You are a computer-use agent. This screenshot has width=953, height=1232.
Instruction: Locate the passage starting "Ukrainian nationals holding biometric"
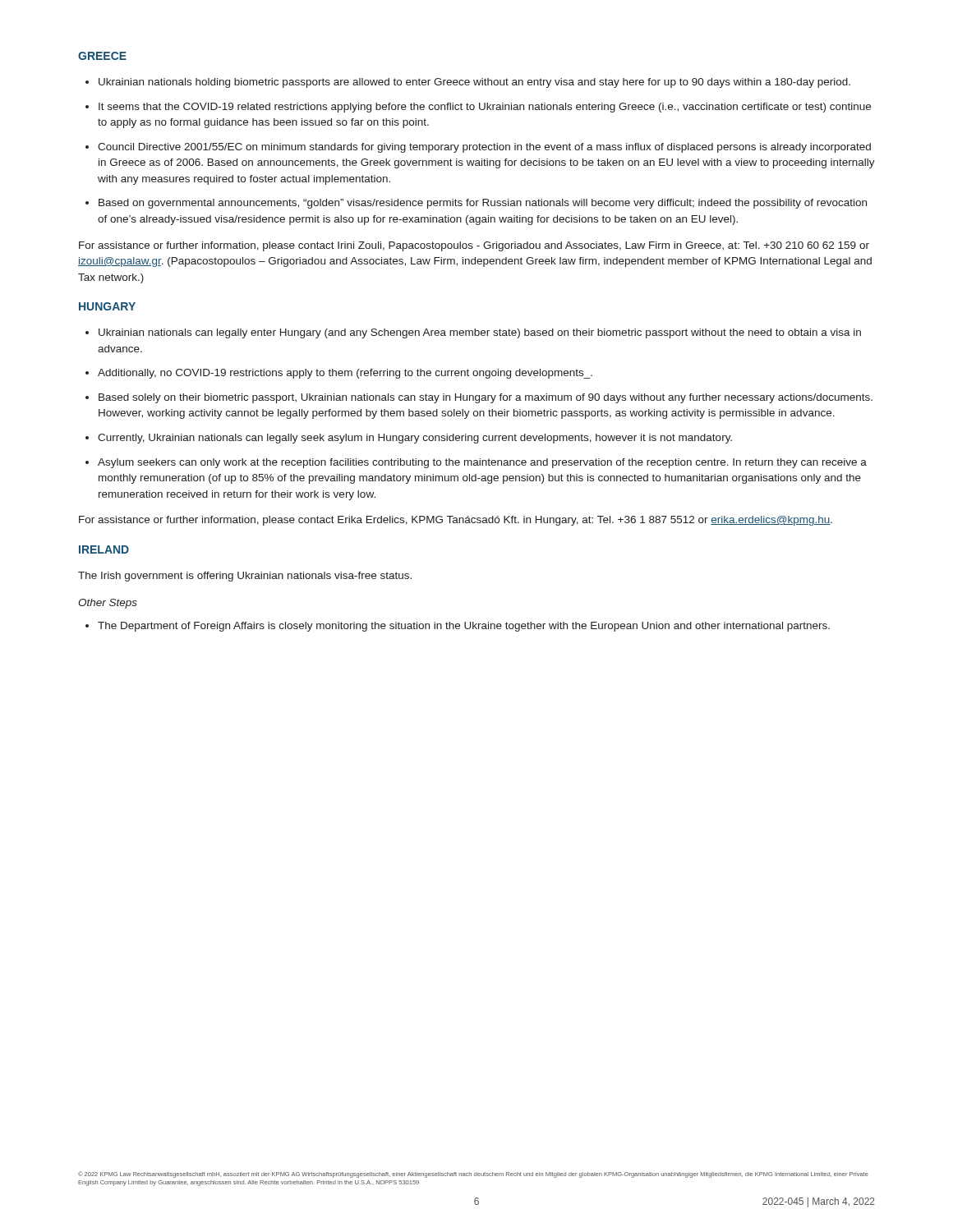click(x=474, y=82)
